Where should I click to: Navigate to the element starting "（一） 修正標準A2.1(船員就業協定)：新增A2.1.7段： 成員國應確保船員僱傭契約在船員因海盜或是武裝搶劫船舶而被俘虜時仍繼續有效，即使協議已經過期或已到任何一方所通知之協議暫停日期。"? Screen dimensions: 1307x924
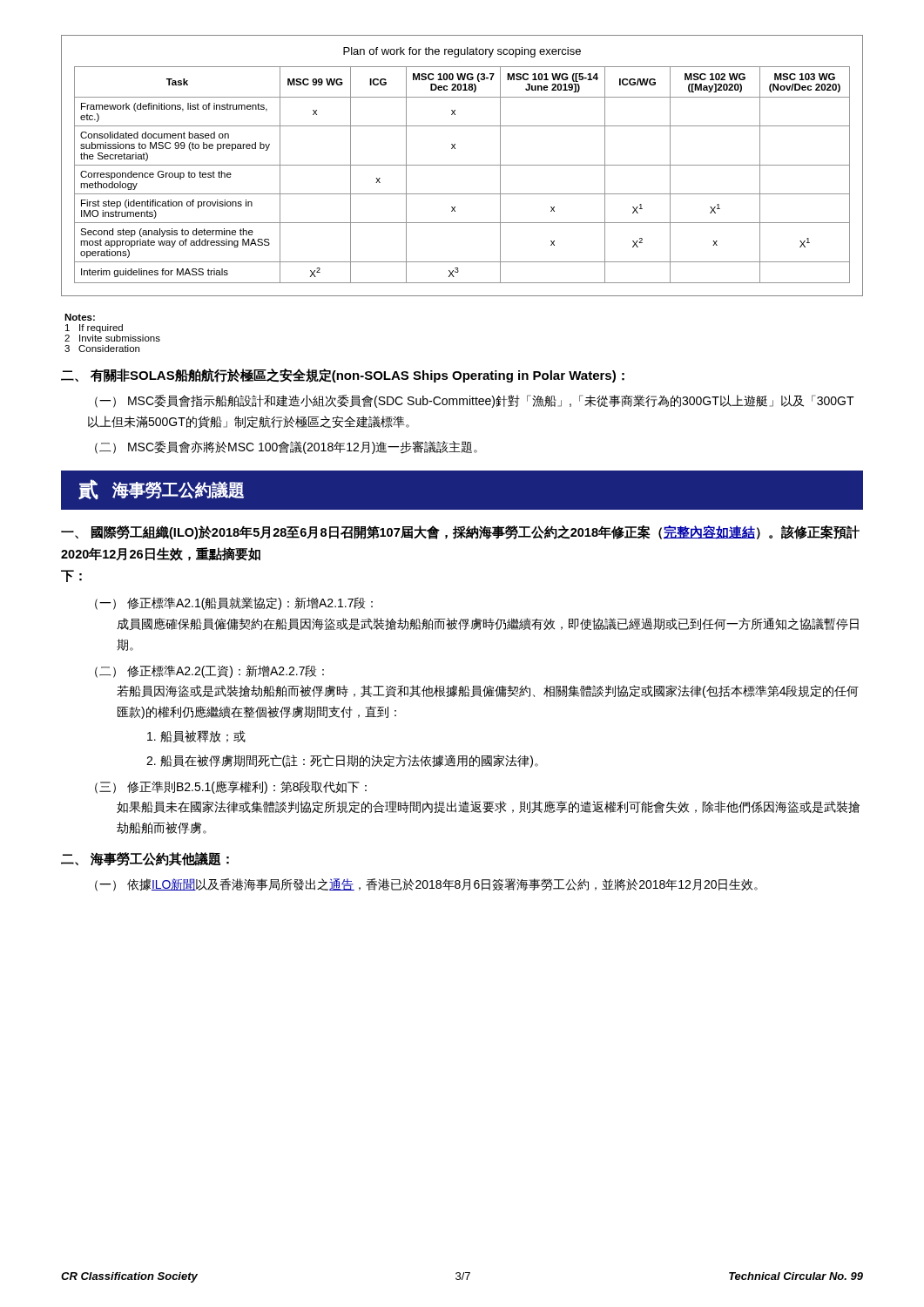coord(475,626)
